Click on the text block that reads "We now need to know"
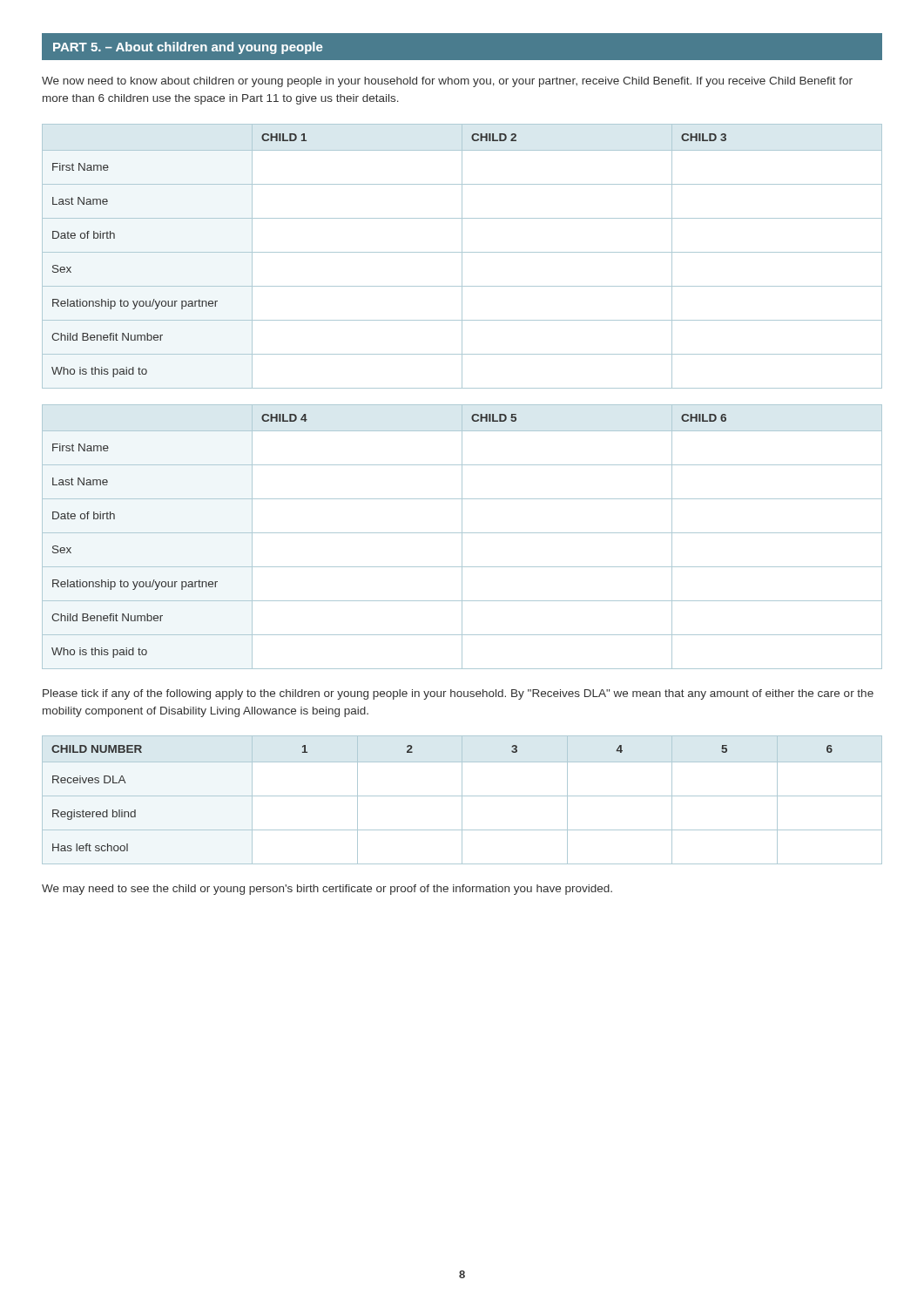Viewport: 924px width, 1307px height. click(462, 90)
